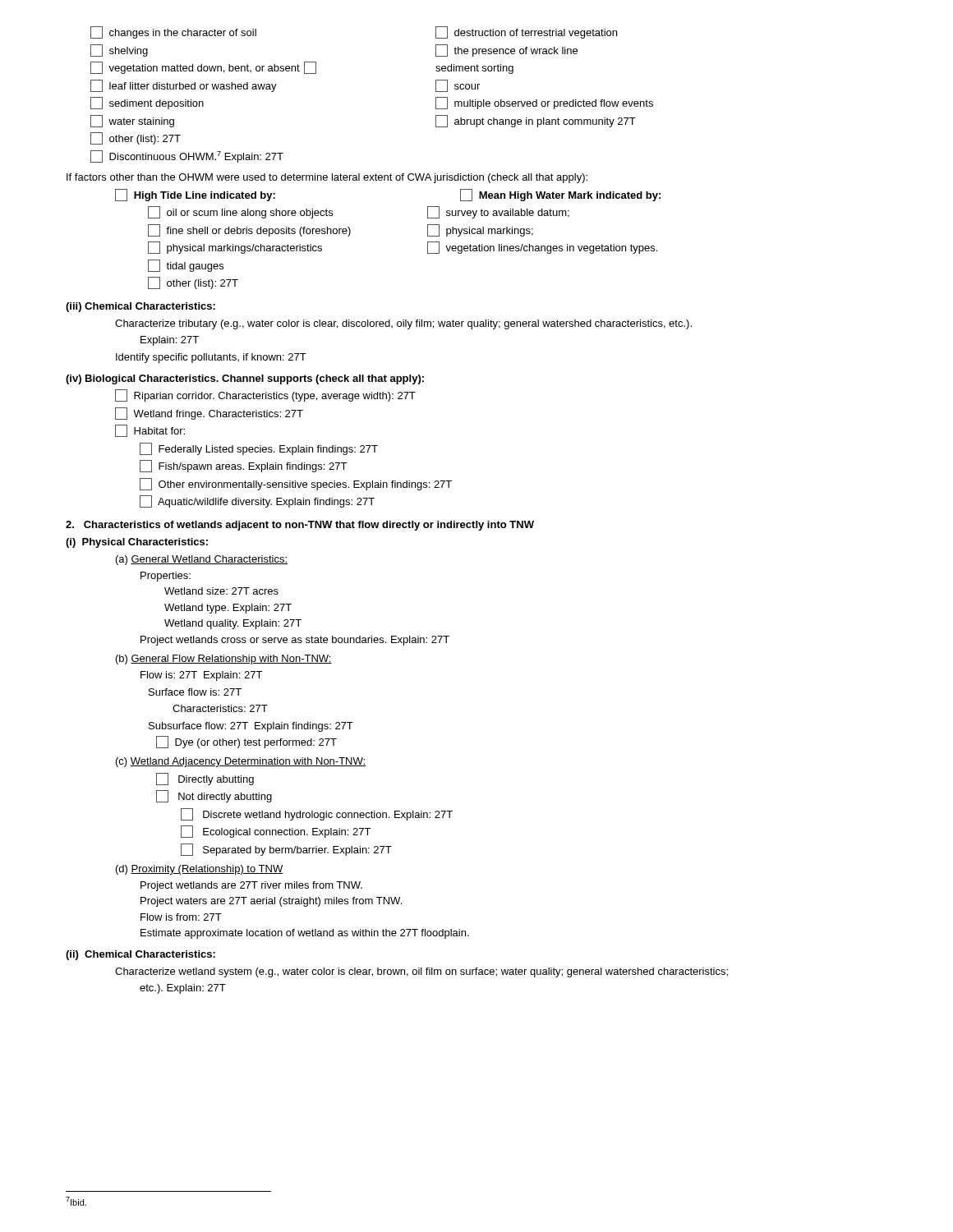Find the text starting "If factors other than the OHWM were"
Screen dimensions: 1232x953
(327, 177)
